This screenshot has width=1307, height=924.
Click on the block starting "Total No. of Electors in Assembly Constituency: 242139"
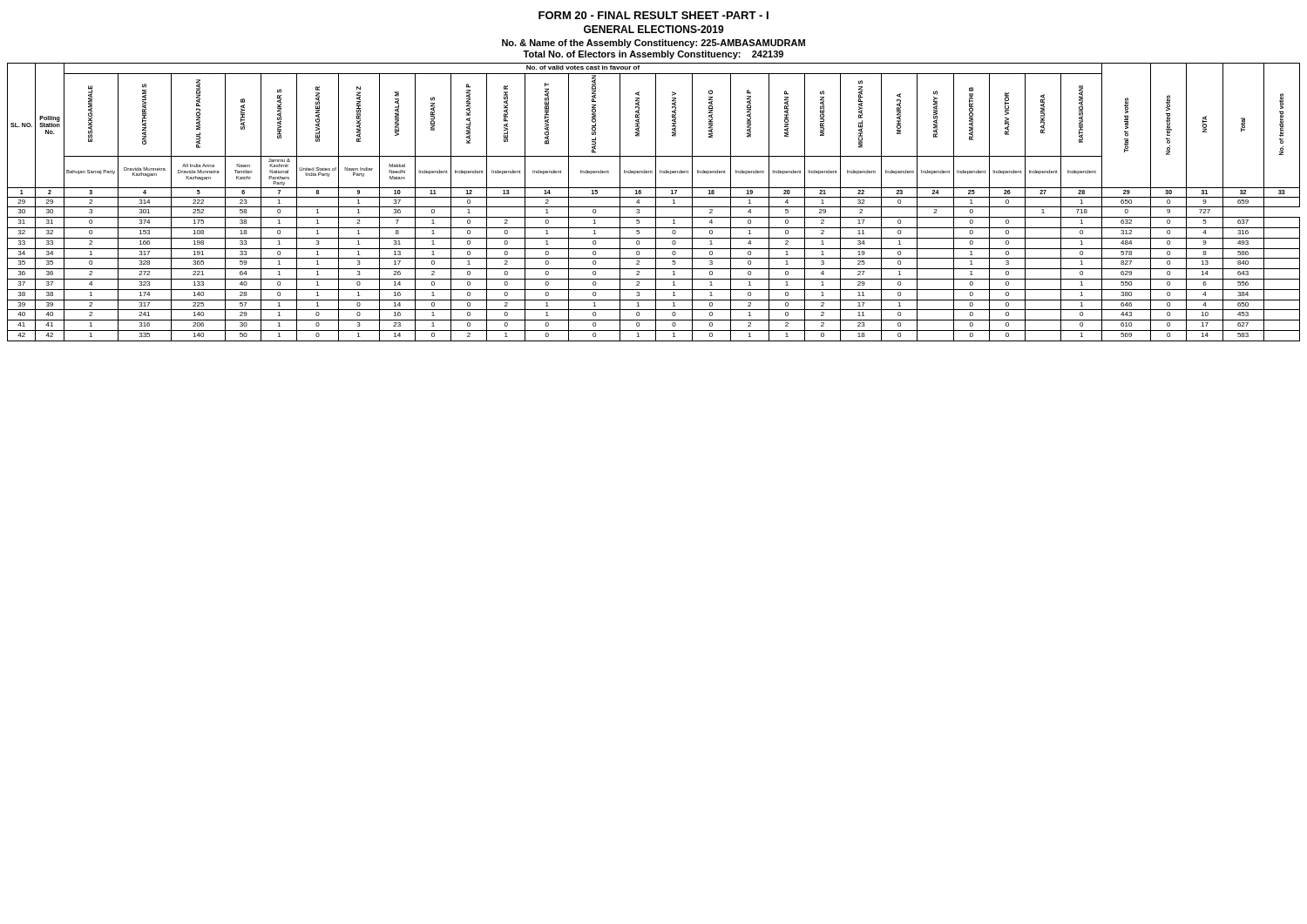654,54
